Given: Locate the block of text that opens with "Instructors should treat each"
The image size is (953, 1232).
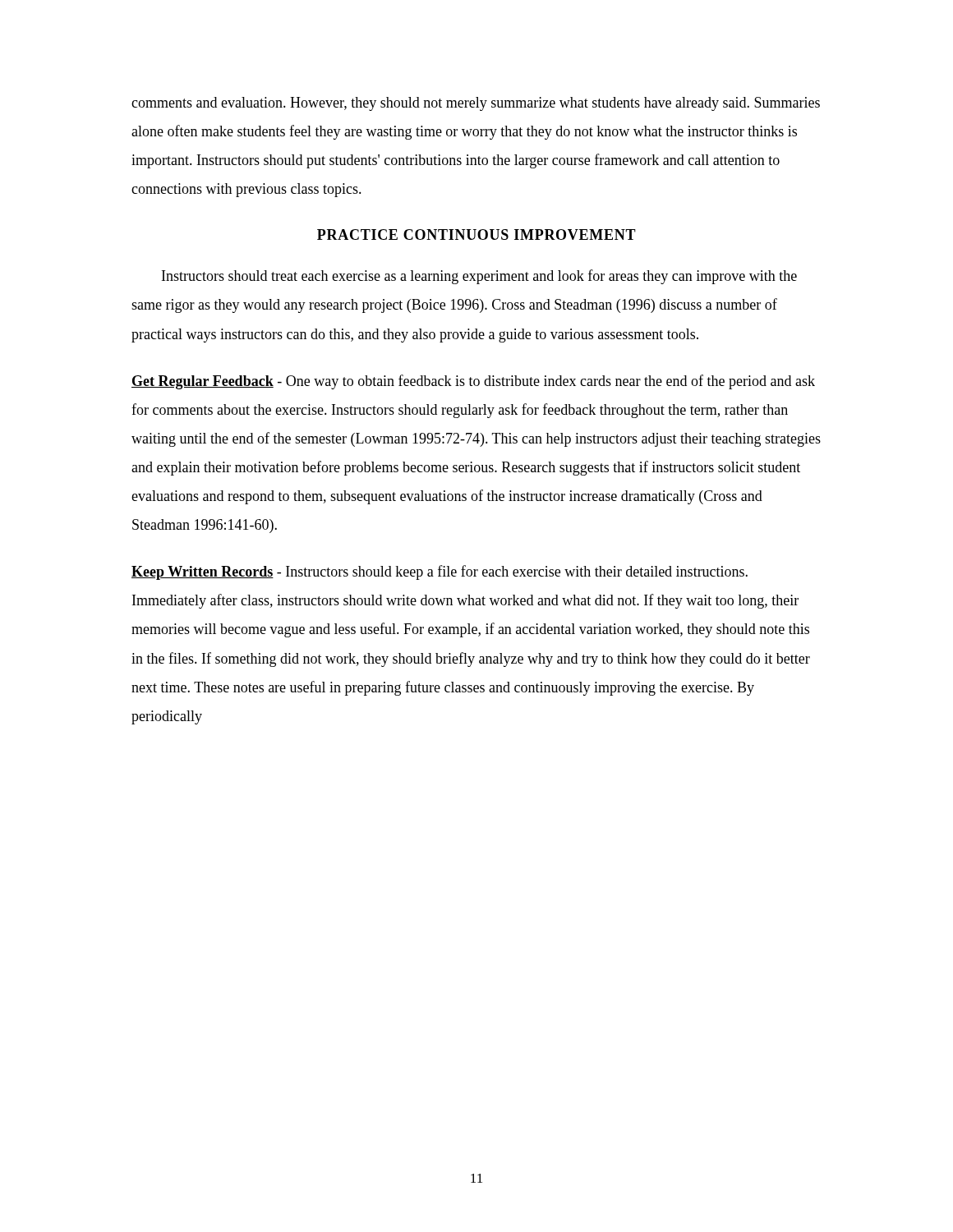Looking at the screenshot, I should 476,306.
